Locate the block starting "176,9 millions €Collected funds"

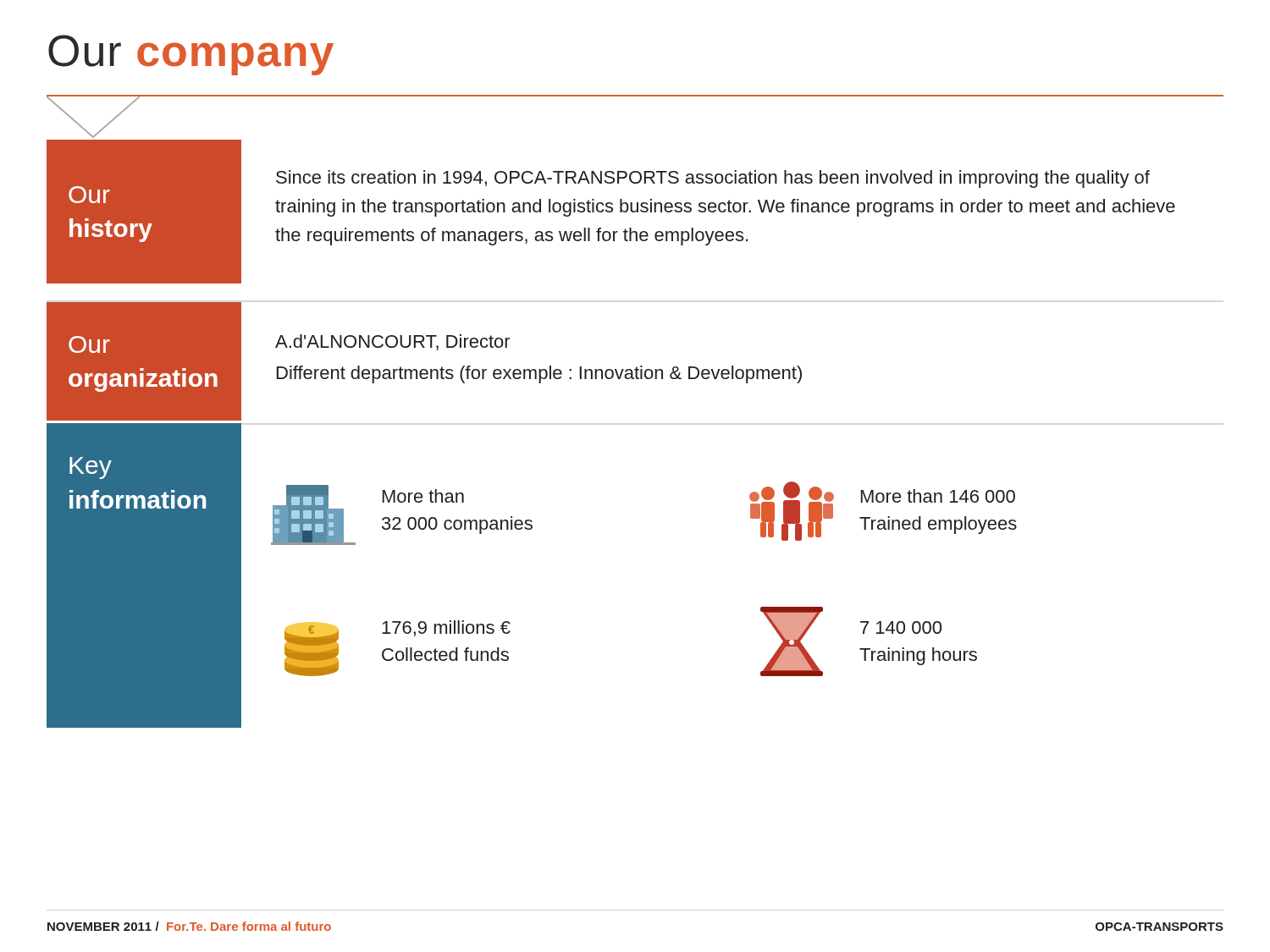tap(446, 641)
